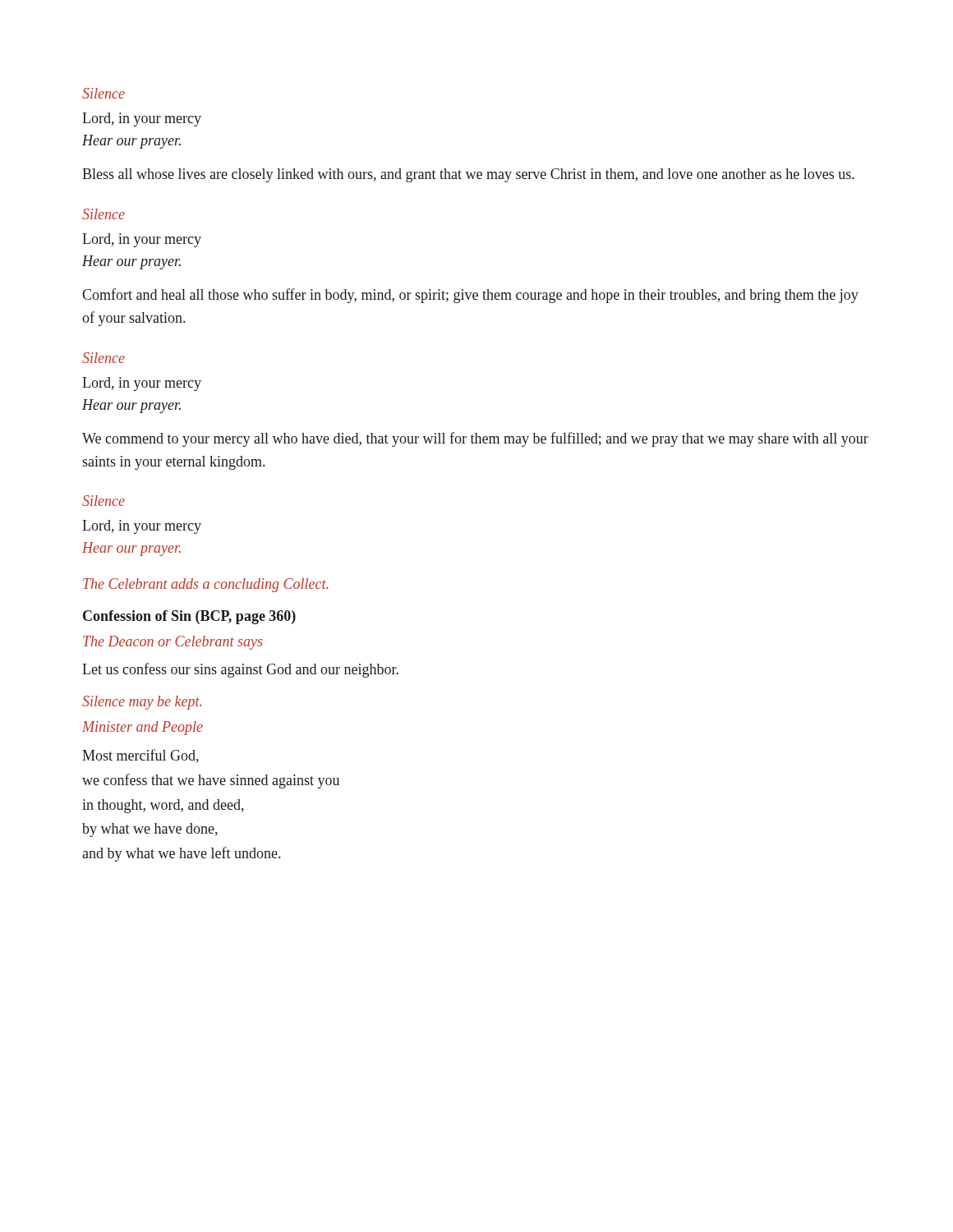Image resolution: width=953 pixels, height=1232 pixels.
Task: Click on the text that says "Minister and People"
Action: click(143, 727)
